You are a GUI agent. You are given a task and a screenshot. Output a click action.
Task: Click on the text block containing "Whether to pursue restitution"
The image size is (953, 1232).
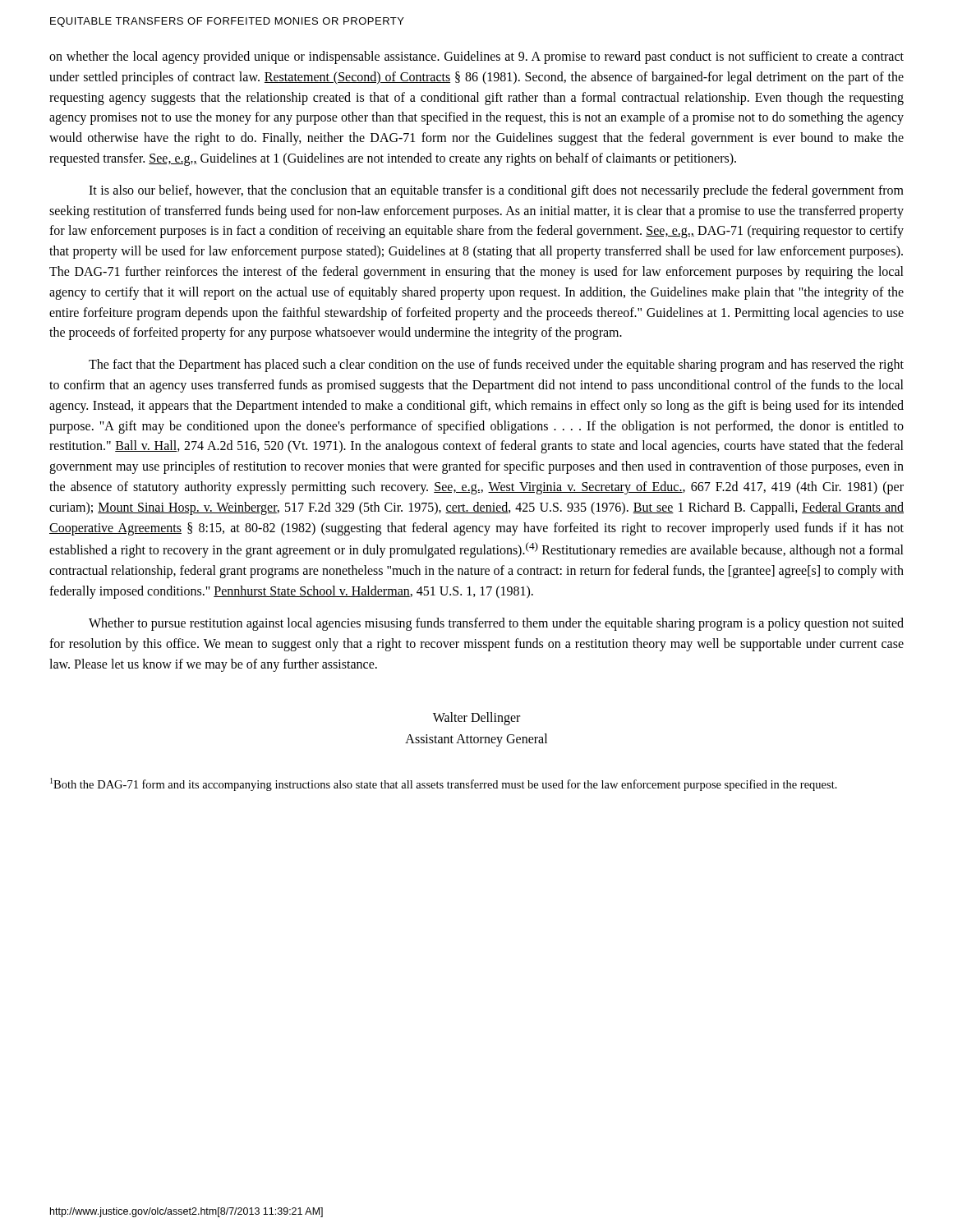[476, 644]
